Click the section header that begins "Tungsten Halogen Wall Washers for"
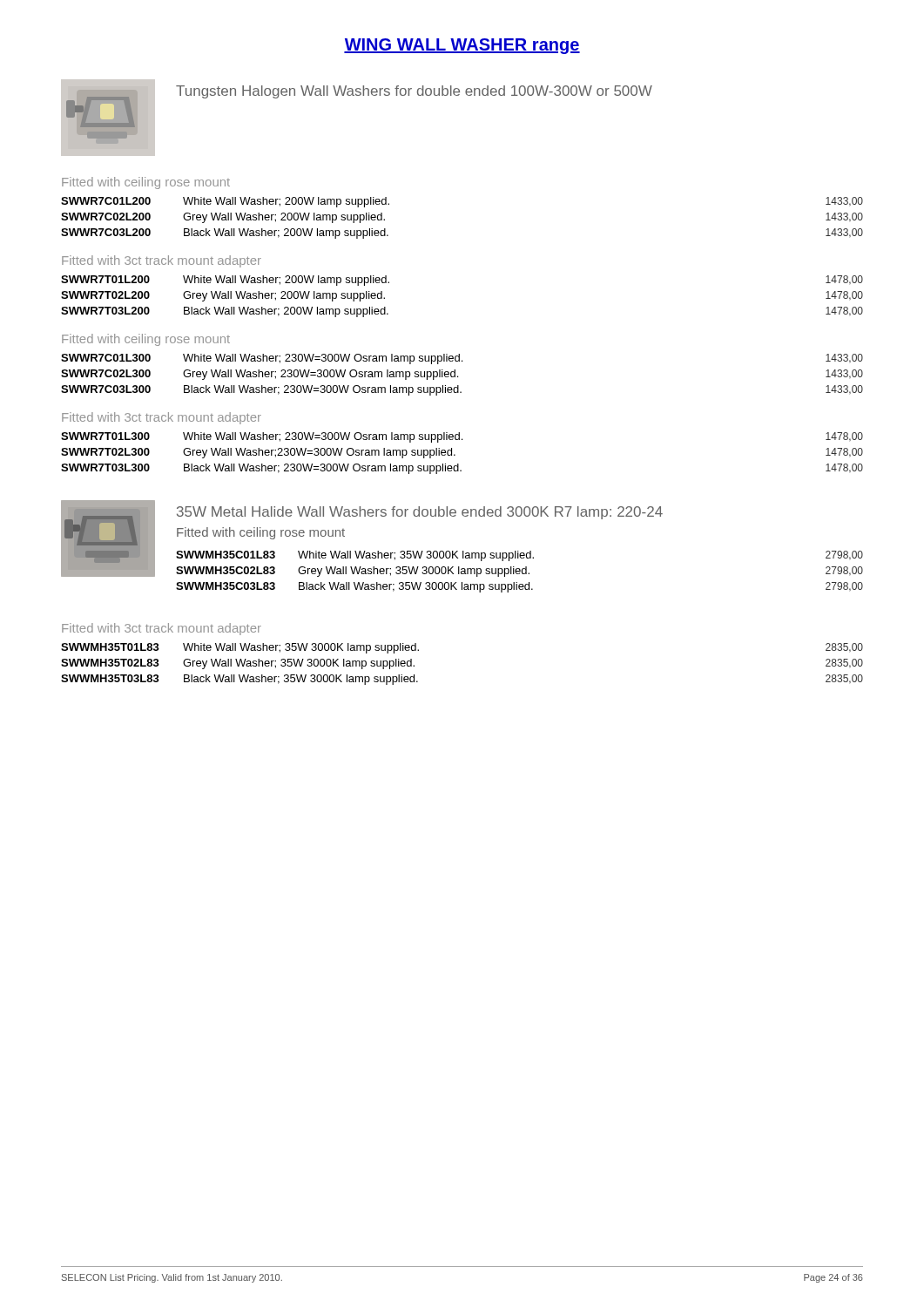924x1307 pixels. [414, 91]
